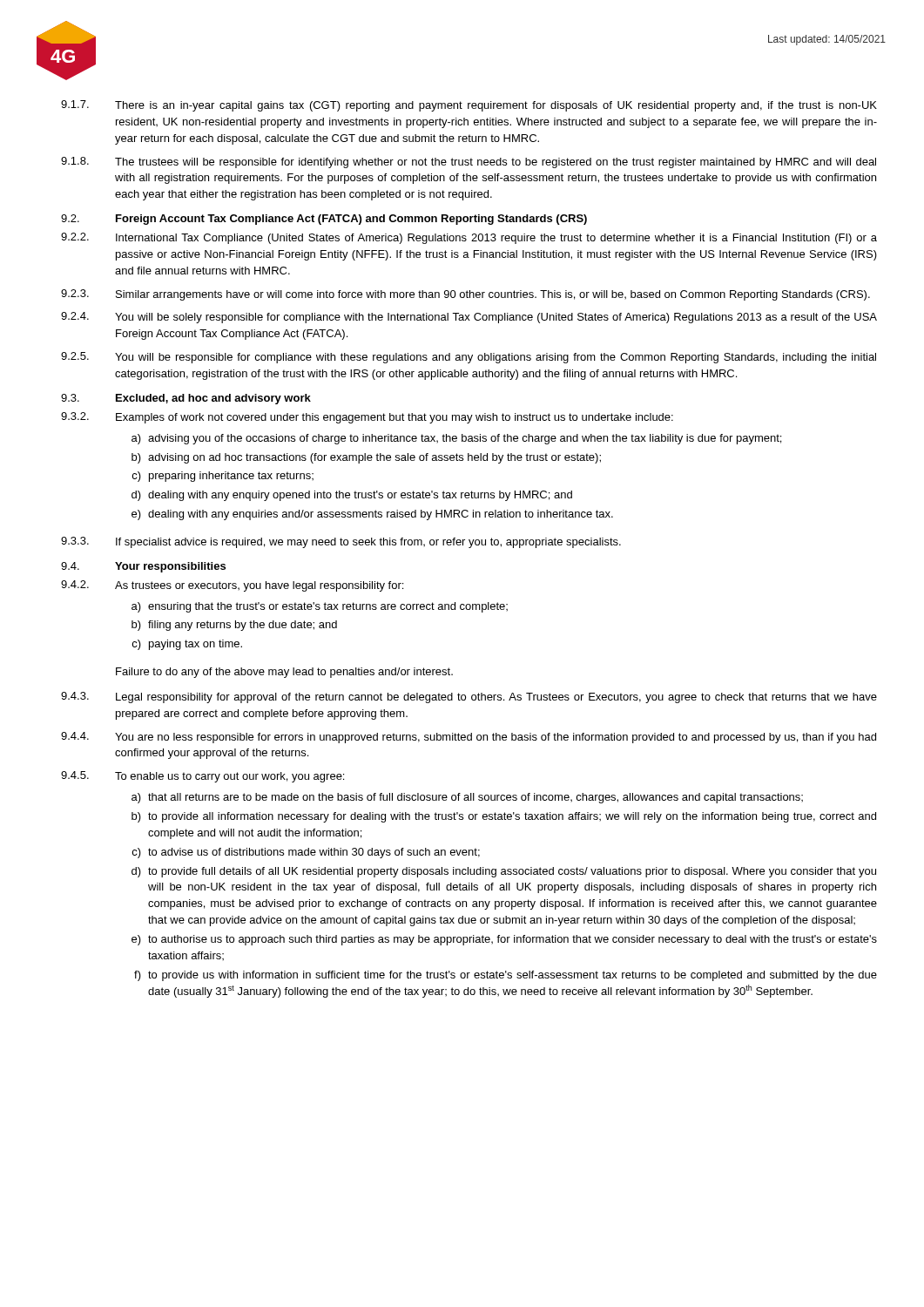The width and height of the screenshot is (924, 1307).
Task: Point to the block starting "9.4.5. To enable us to carry out our"
Action: [469, 887]
